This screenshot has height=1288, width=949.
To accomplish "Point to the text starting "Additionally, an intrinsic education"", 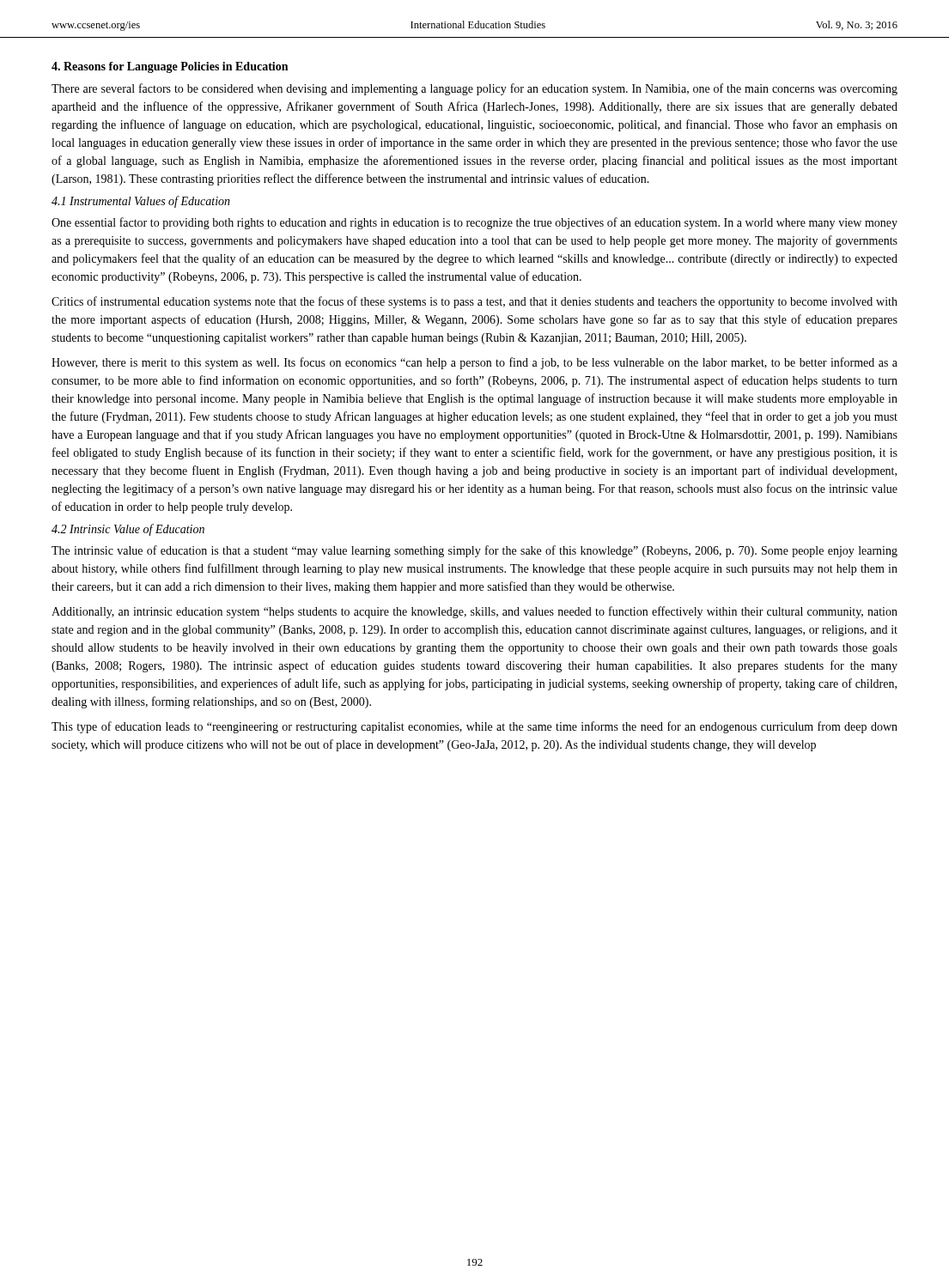I will pyautogui.click(x=474, y=657).
